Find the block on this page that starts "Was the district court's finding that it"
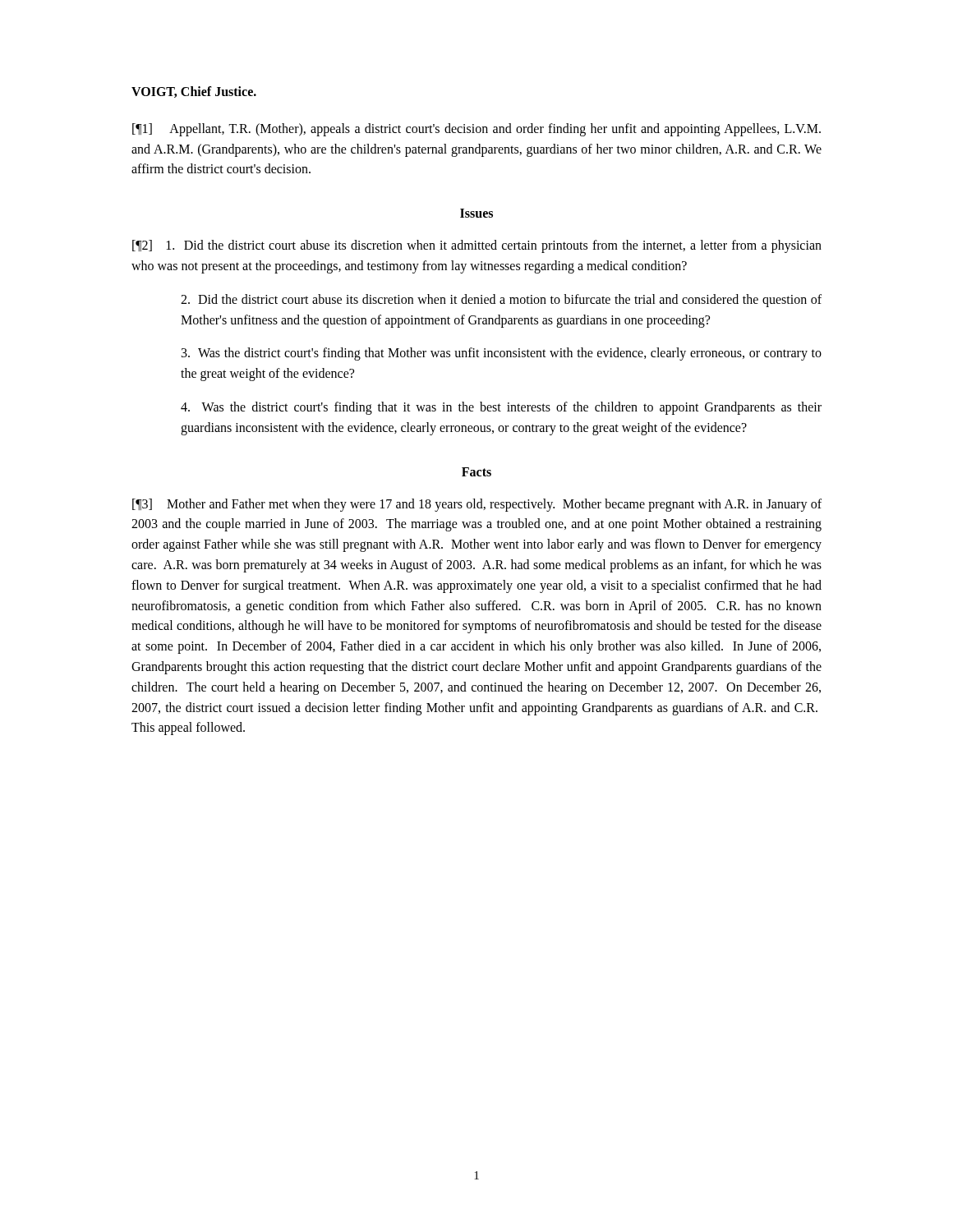 point(501,417)
